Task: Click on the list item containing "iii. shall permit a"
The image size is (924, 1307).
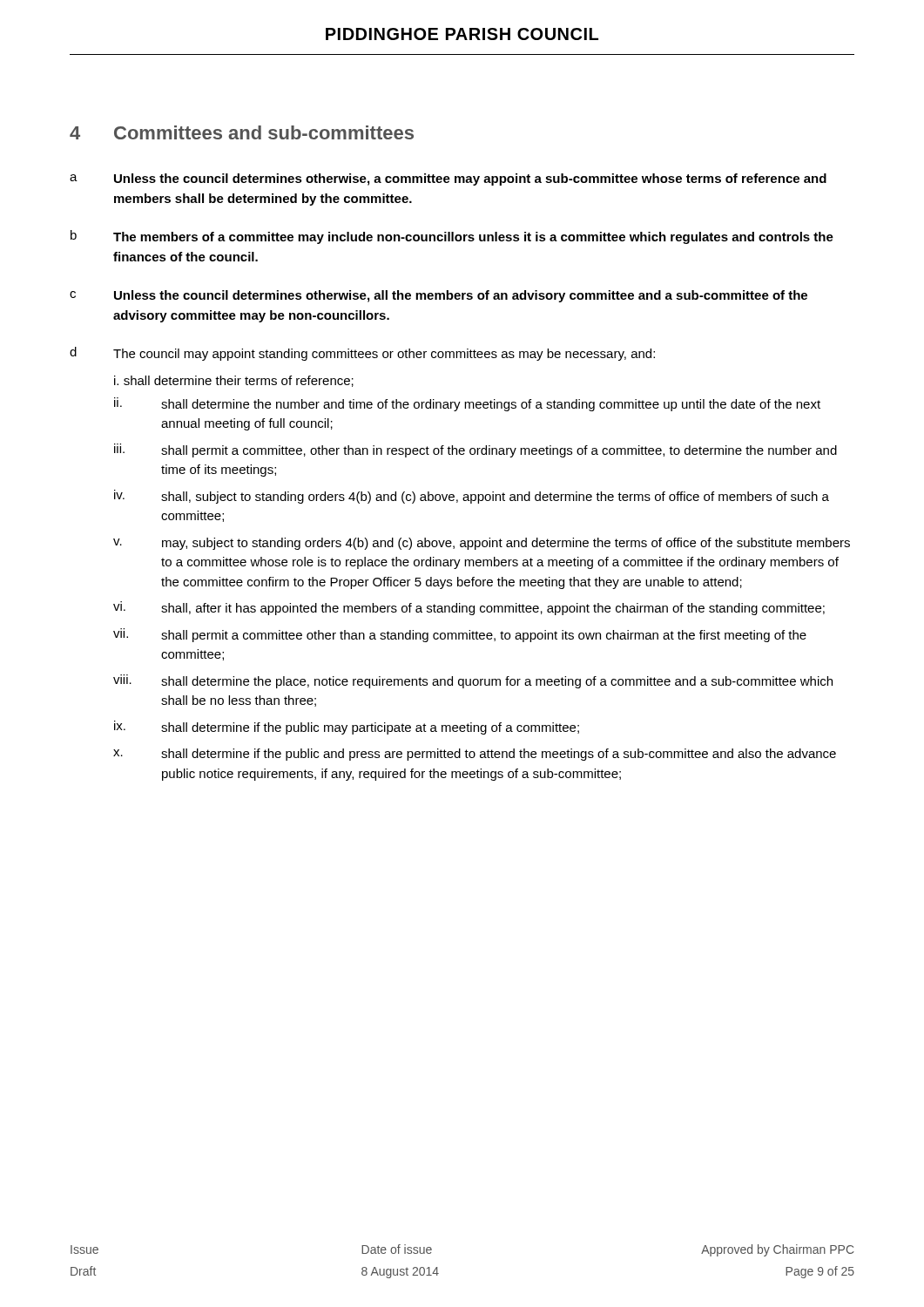Action: click(x=484, y=460)
